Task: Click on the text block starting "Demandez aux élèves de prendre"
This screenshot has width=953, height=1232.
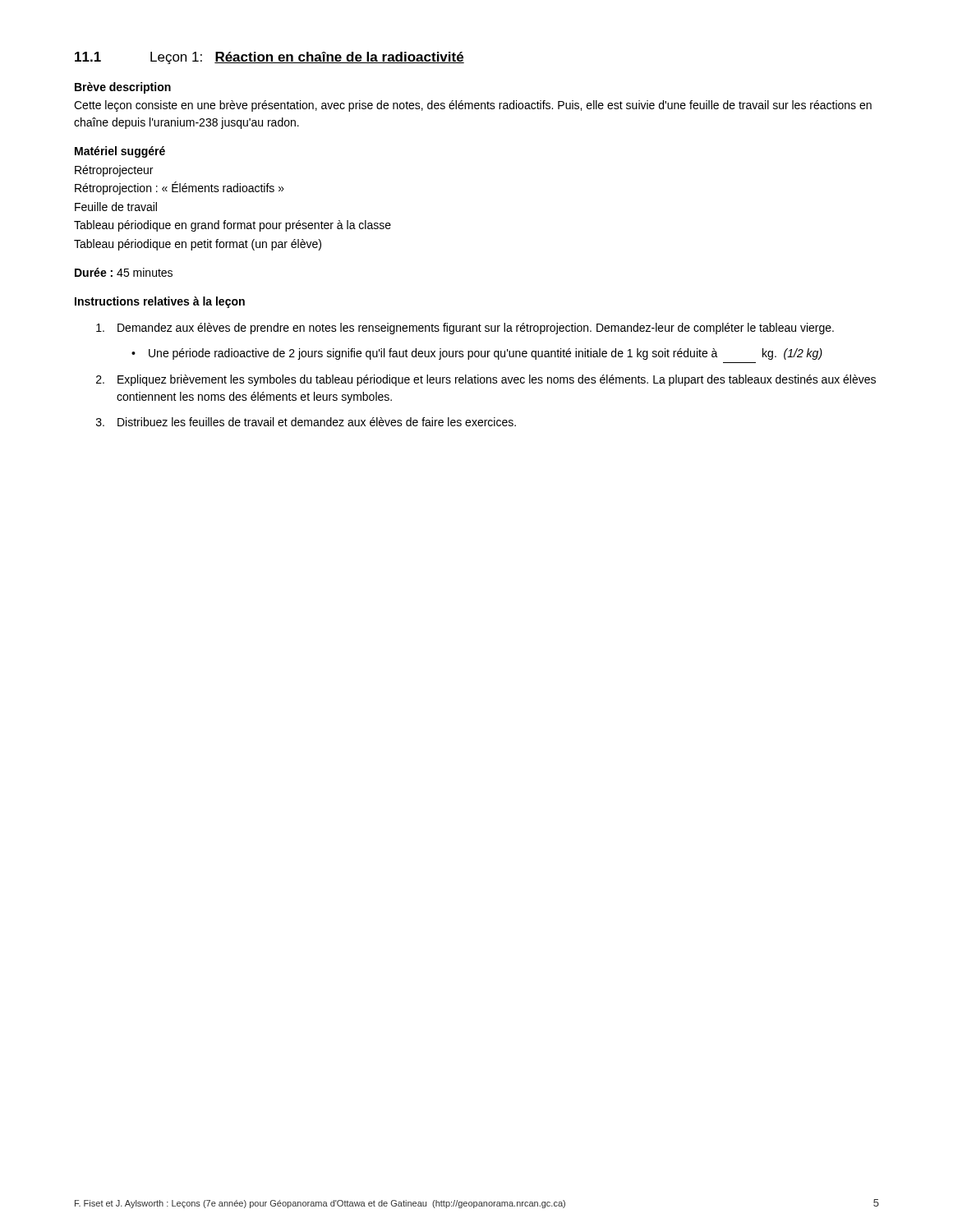Action: click(x=476, y=341)
